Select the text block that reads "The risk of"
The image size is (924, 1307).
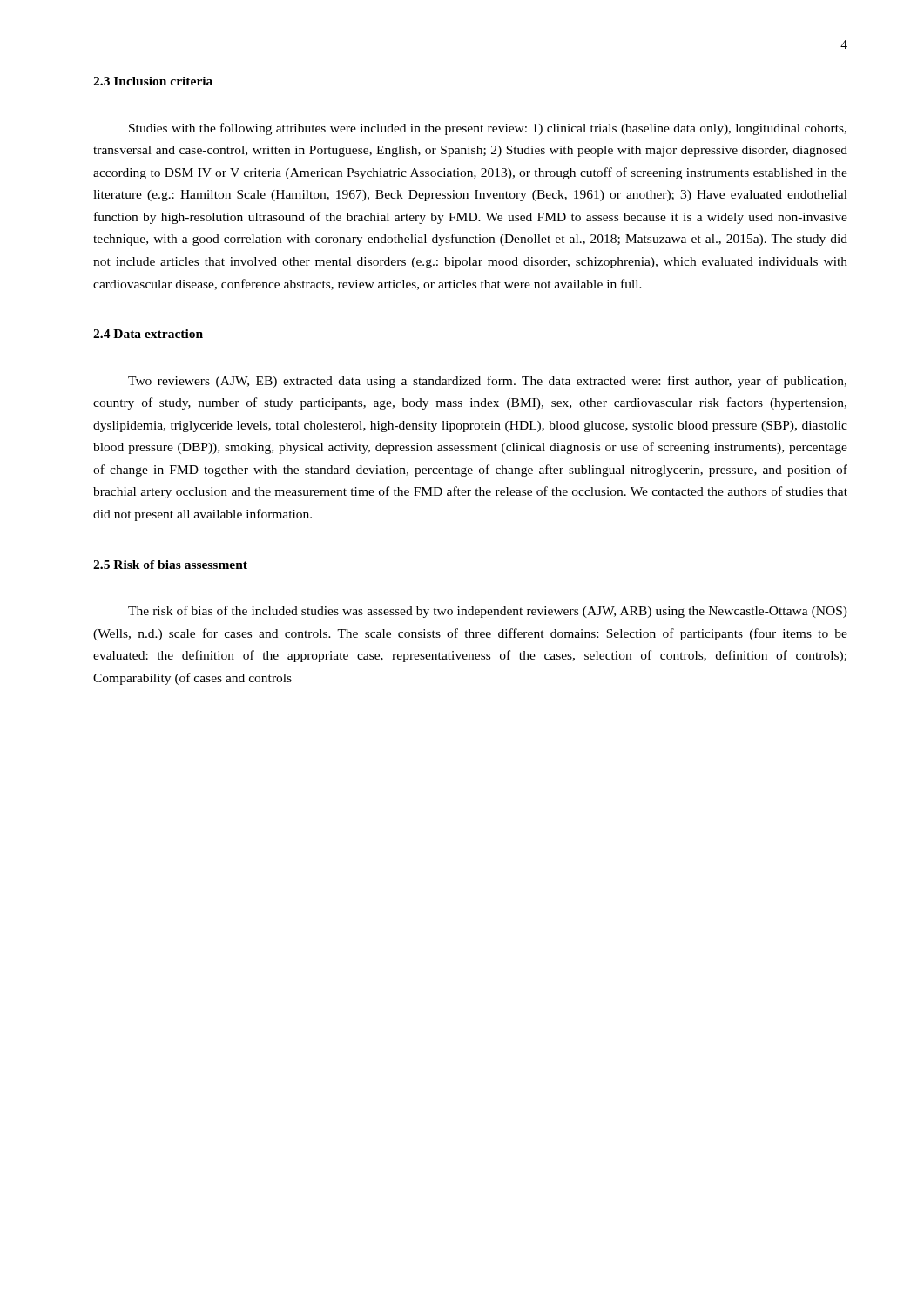point(470,644)
